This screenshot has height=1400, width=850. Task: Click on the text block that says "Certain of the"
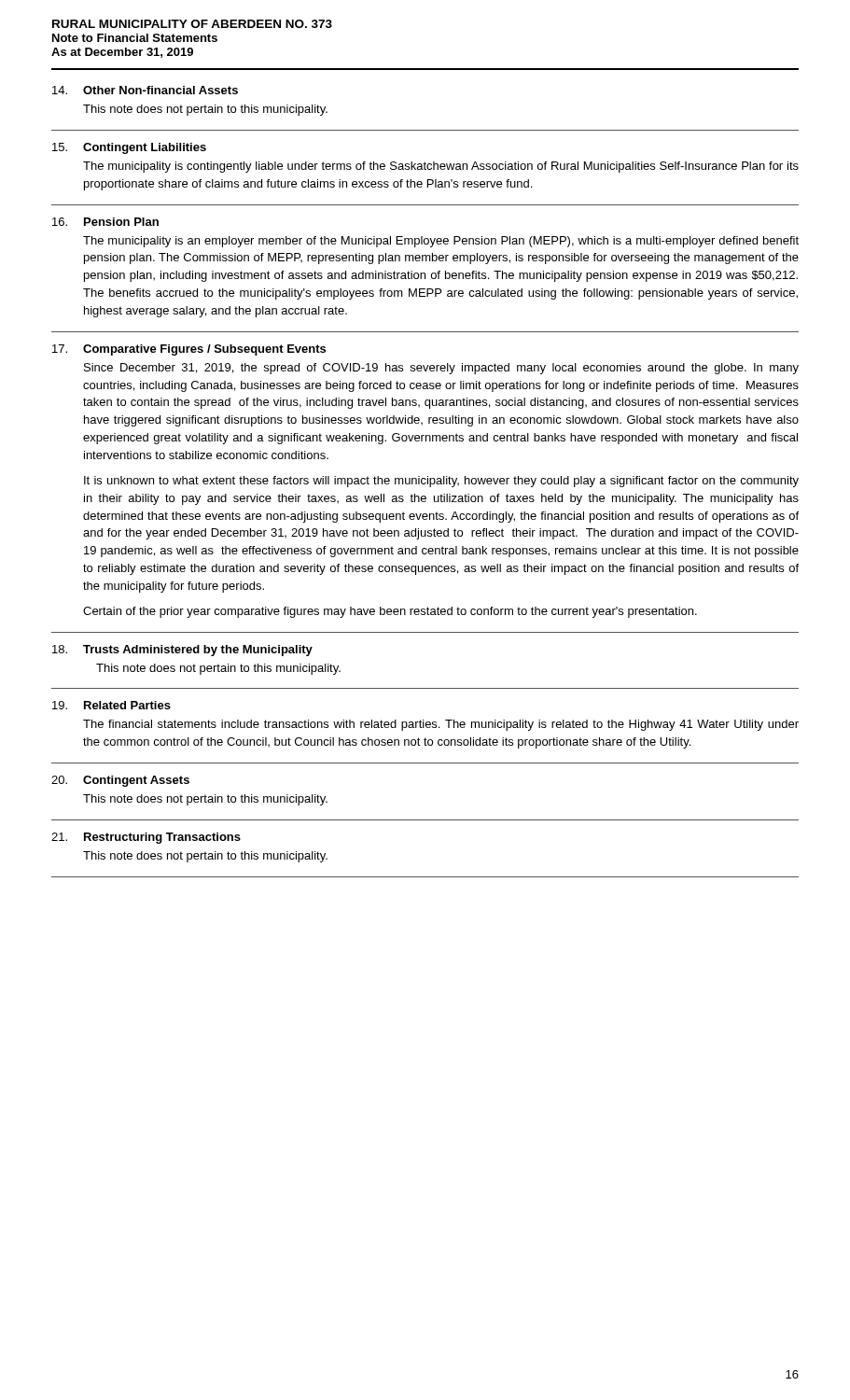(441, 611)
